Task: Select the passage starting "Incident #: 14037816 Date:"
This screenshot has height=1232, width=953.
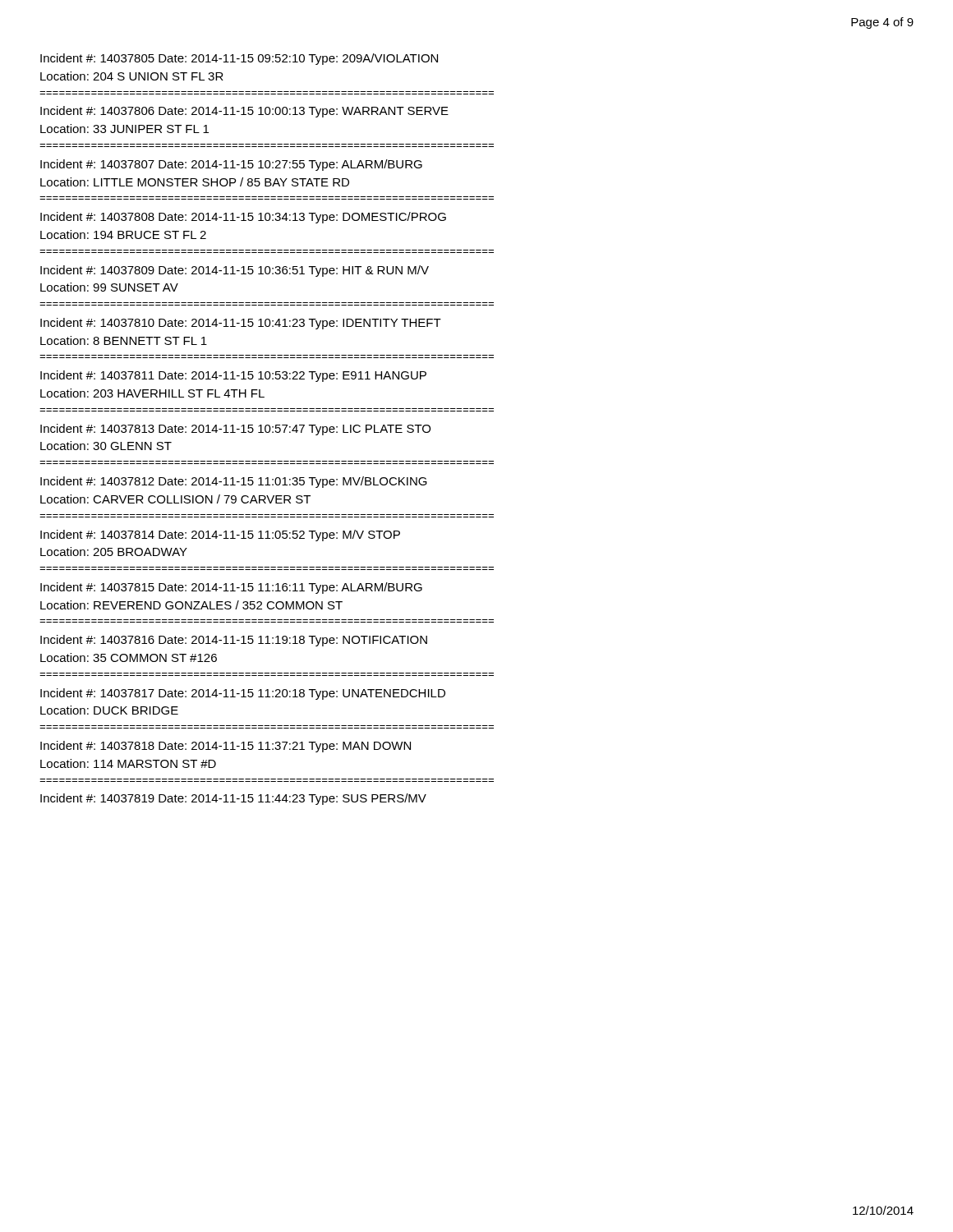Action: coord(234,641)
